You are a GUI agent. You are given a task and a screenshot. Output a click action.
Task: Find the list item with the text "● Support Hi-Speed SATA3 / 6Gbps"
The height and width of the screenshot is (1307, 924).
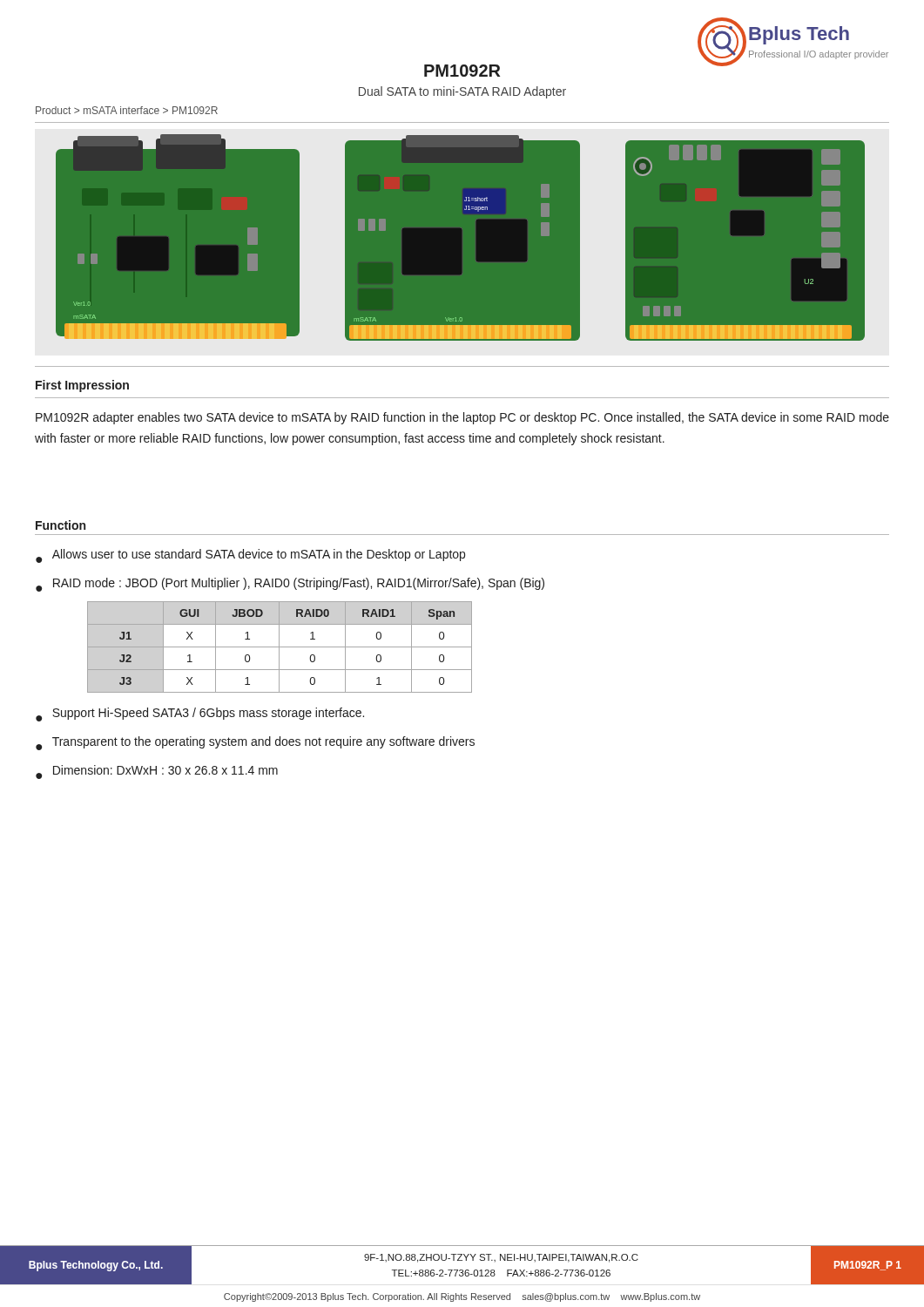click(200, 717)
